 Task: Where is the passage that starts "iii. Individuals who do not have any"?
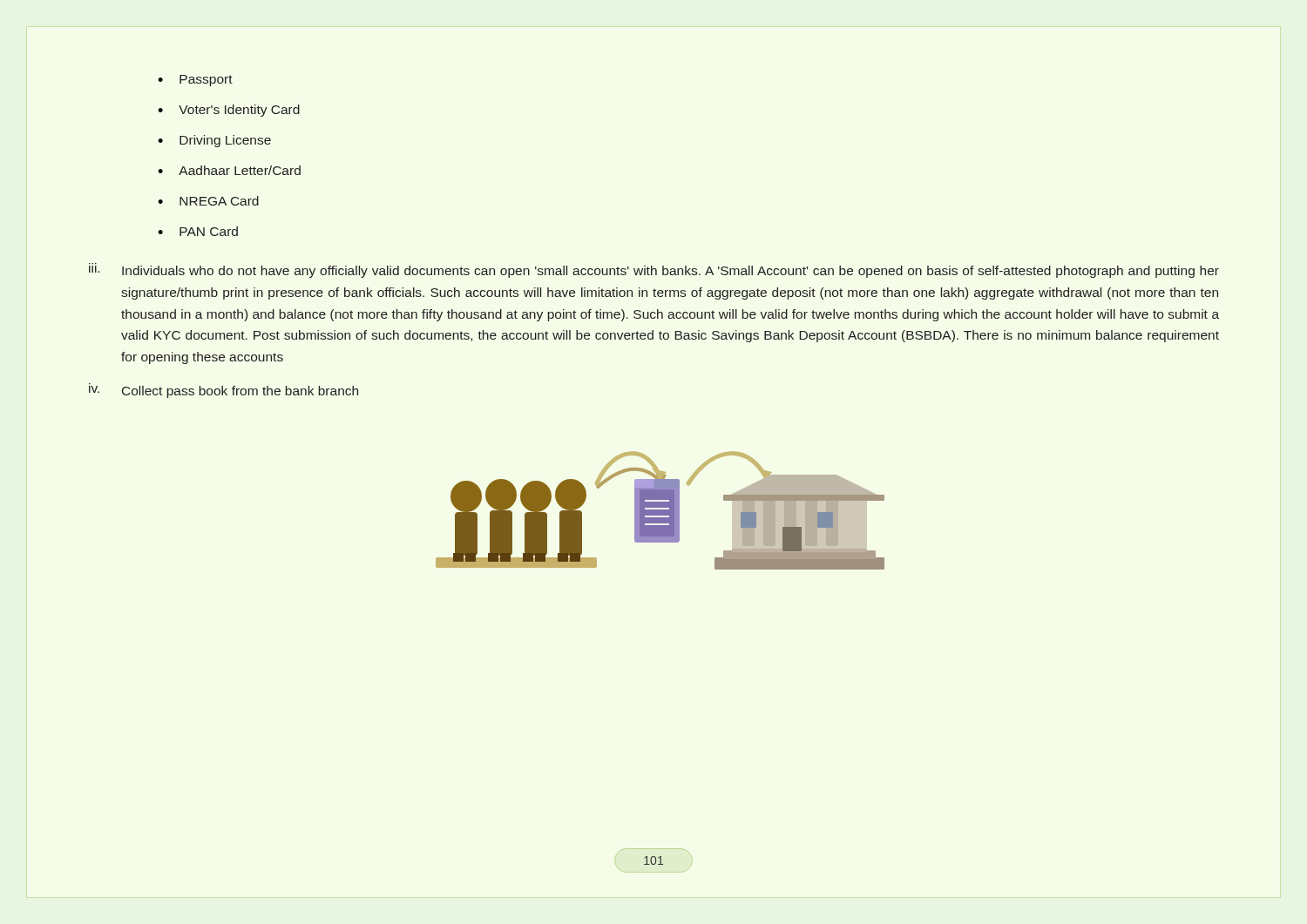[x=654, y=314]
